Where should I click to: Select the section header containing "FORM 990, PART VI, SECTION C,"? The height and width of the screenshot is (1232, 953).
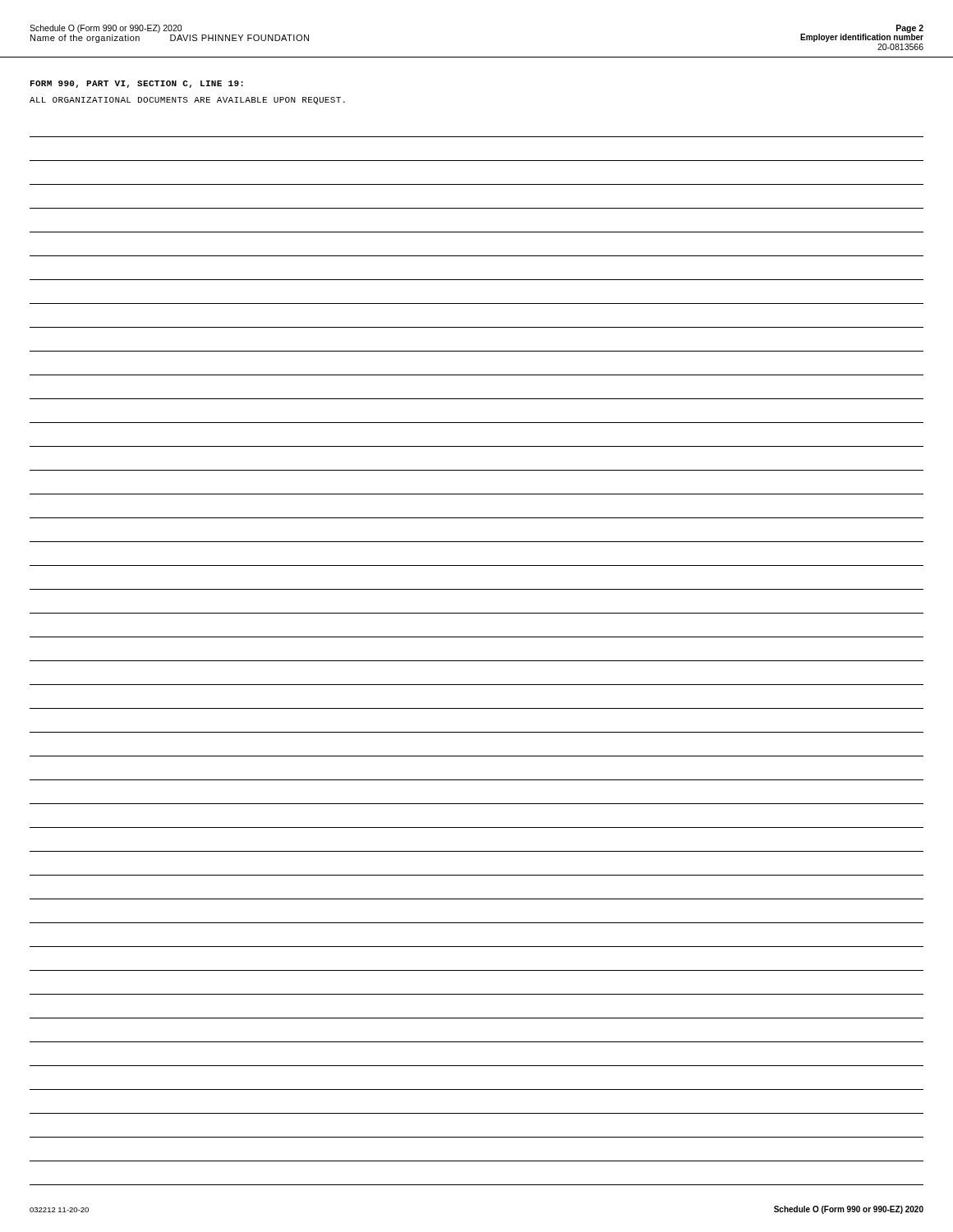(x=137, y=84)
